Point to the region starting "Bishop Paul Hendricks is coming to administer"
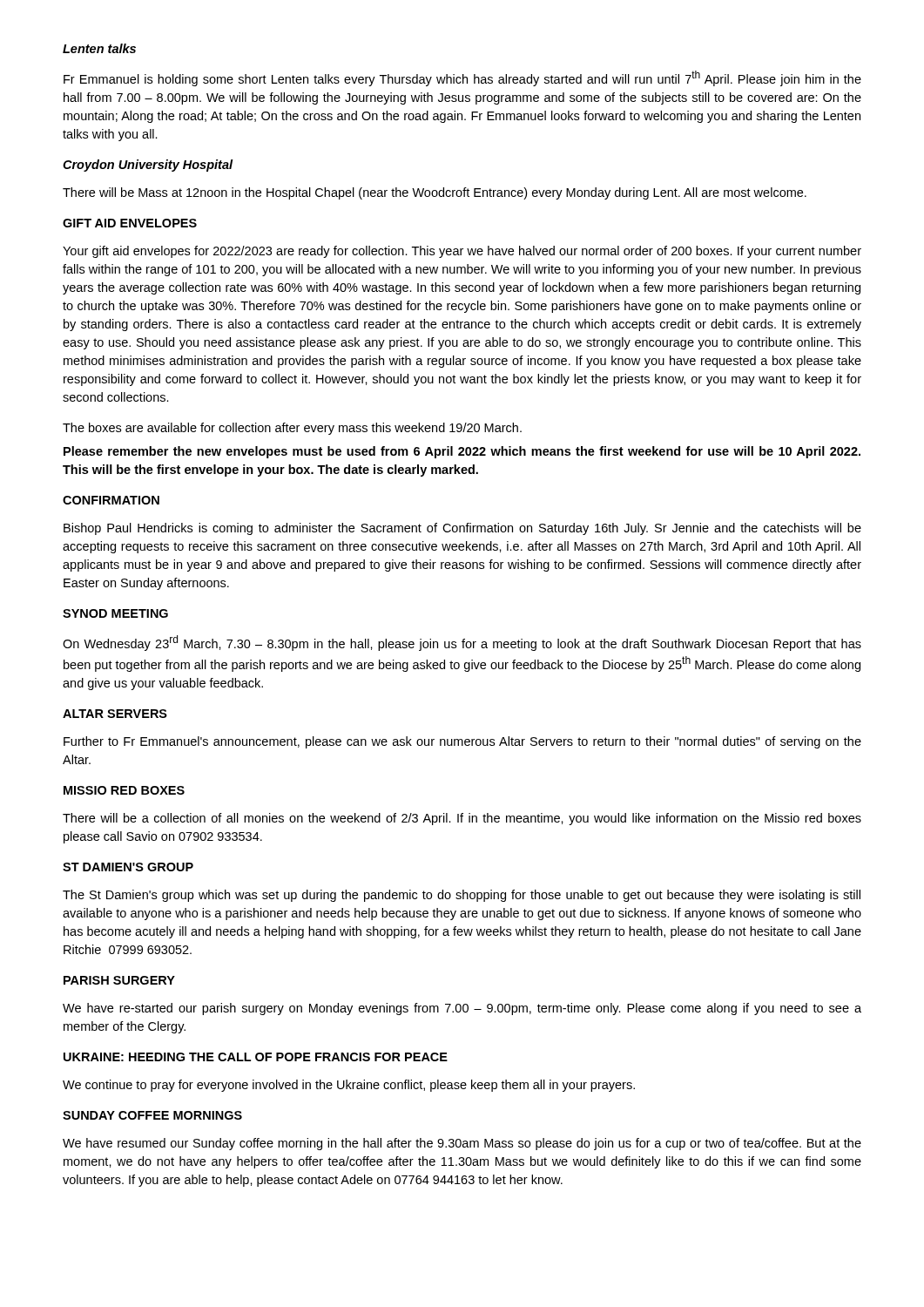 point(462,556)
